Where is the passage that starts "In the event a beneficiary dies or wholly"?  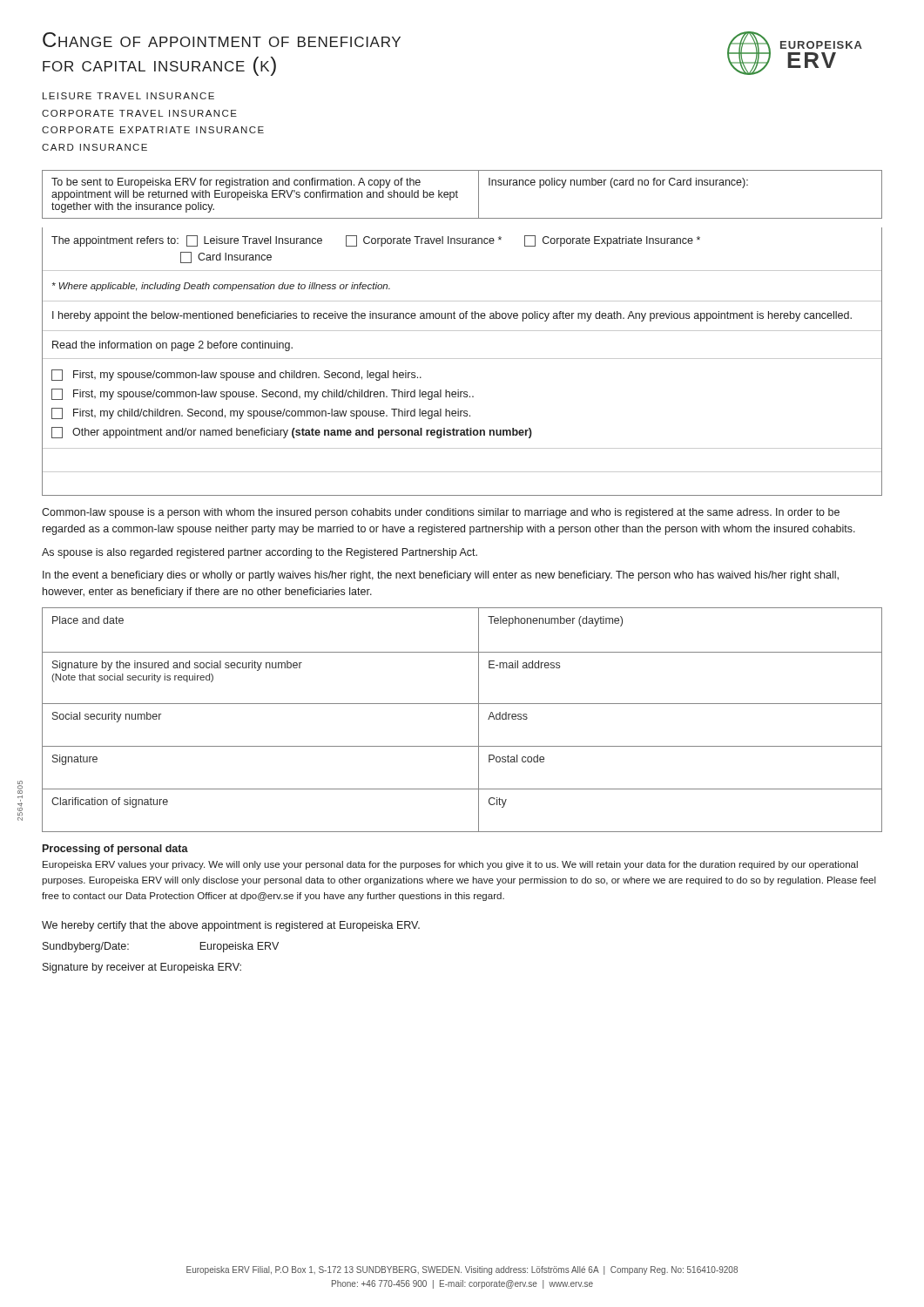[x=441, y=584]
